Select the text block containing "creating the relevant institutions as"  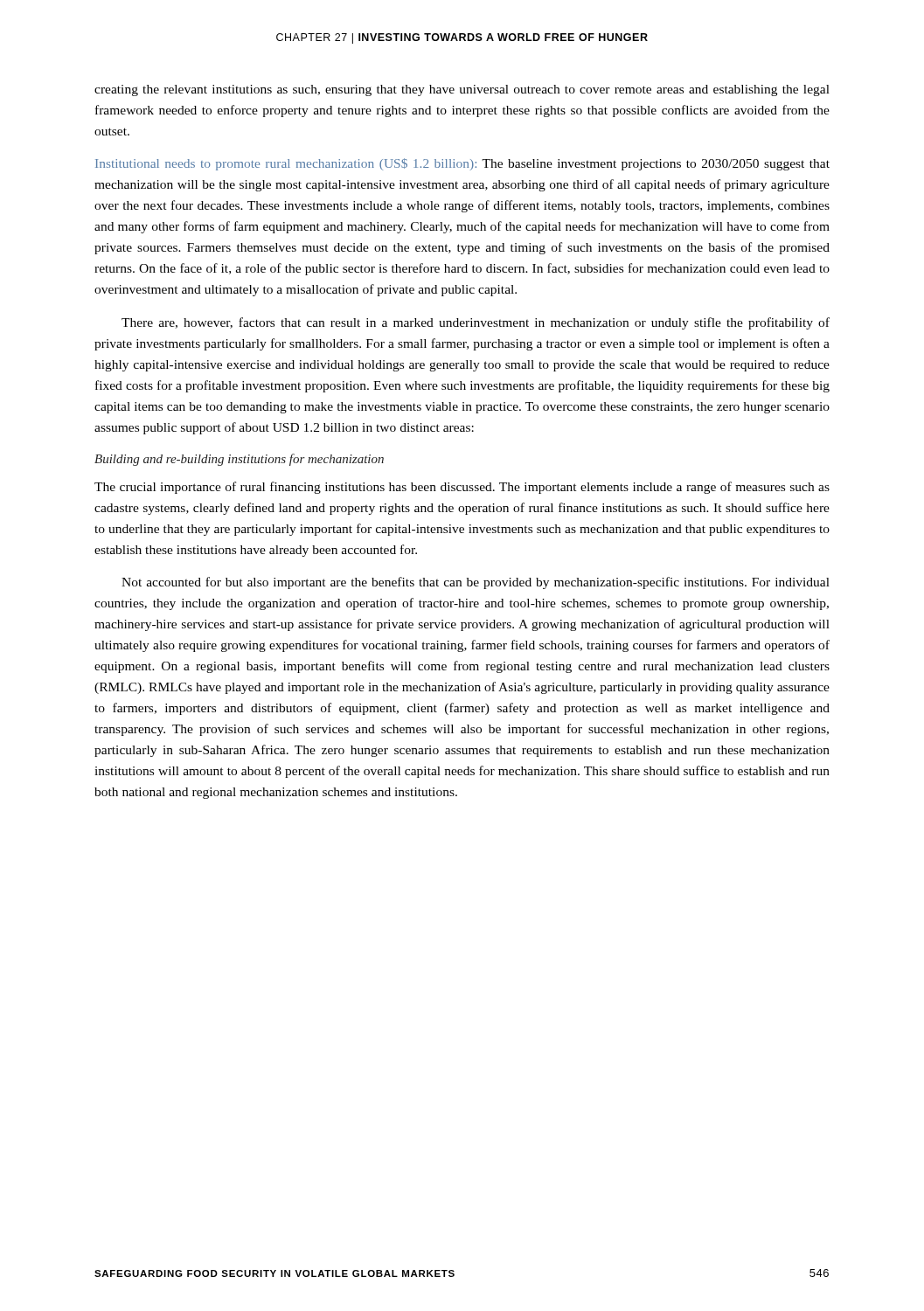462,110
